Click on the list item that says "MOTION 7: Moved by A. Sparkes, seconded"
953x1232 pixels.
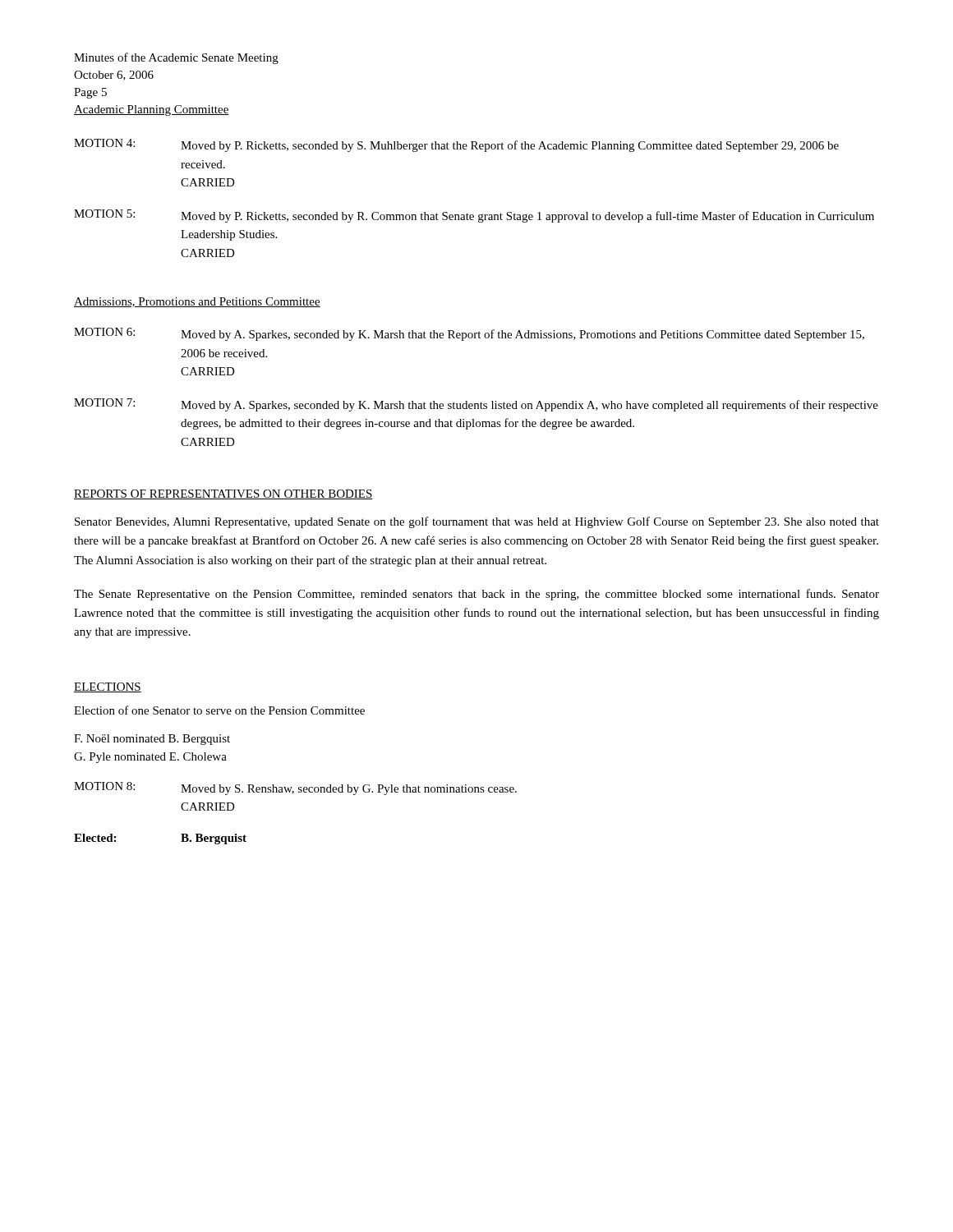(x=476, y=423)
